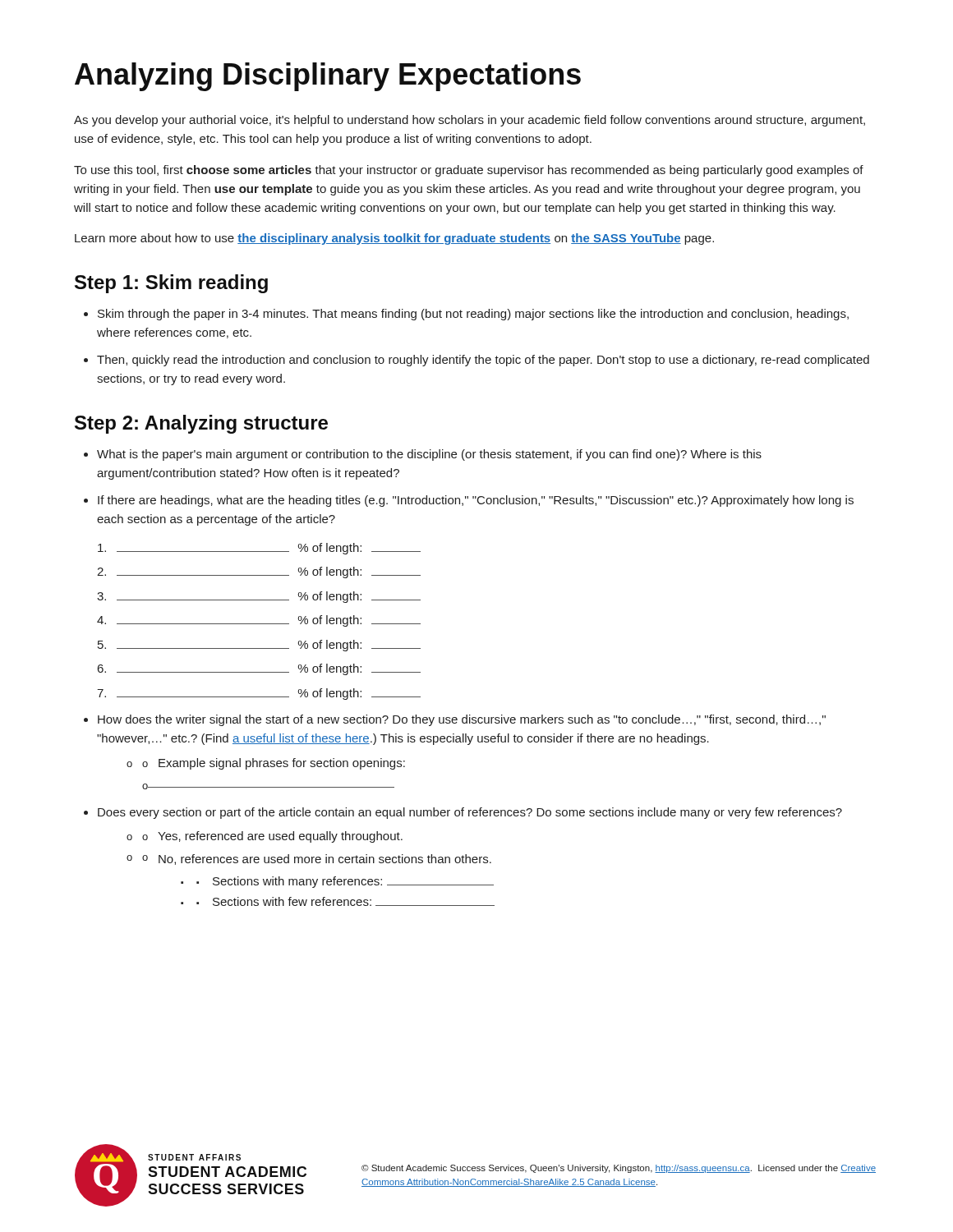This screenshot has height=1232, width=953.
Task: Find the passage starting "Step 1: Skim reading"
Action: pos(171,284)
